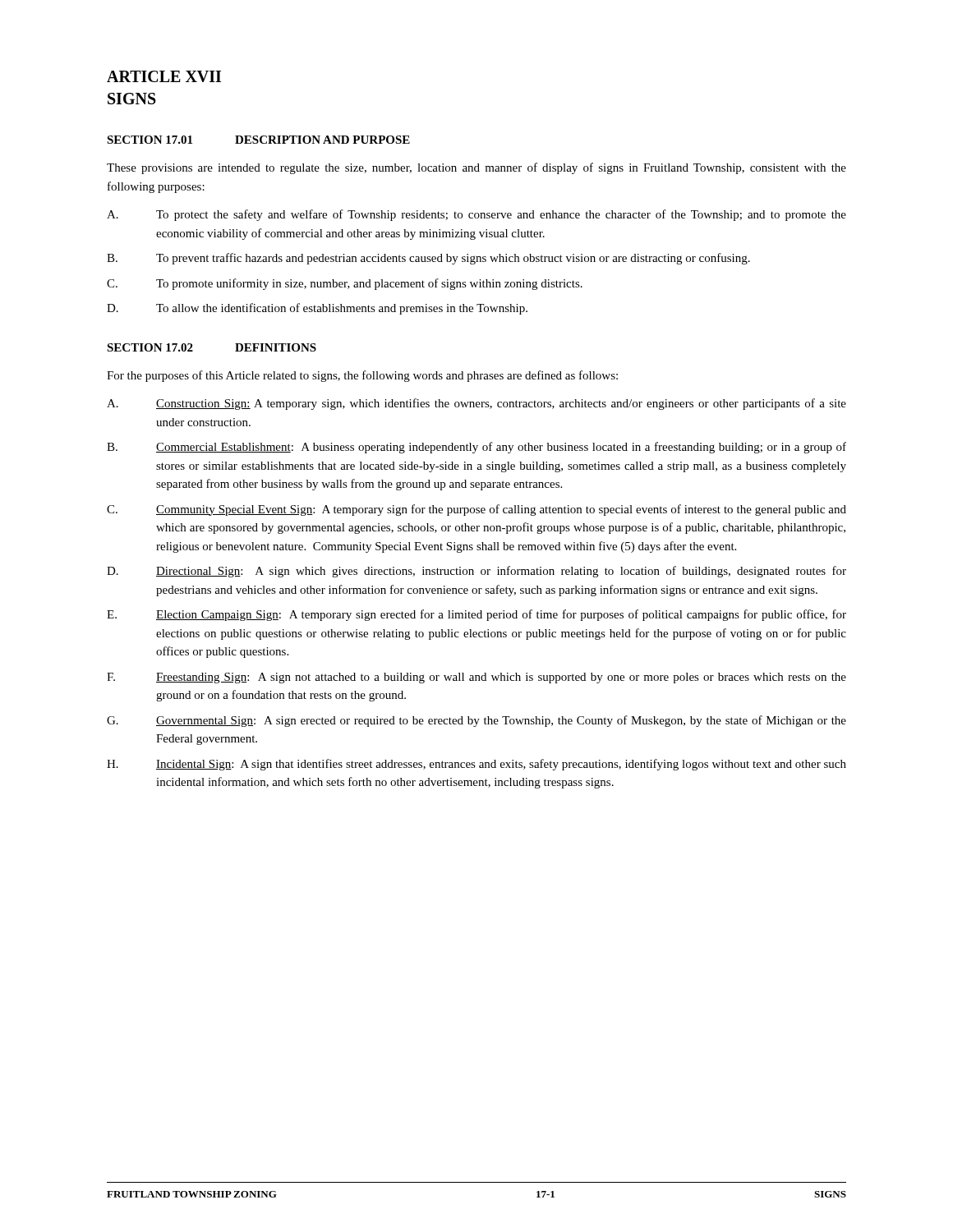Find the region starting "F. Freestanding Sign:"
The width and height of the screenshot is (953, 1232).
coord(476,686)
